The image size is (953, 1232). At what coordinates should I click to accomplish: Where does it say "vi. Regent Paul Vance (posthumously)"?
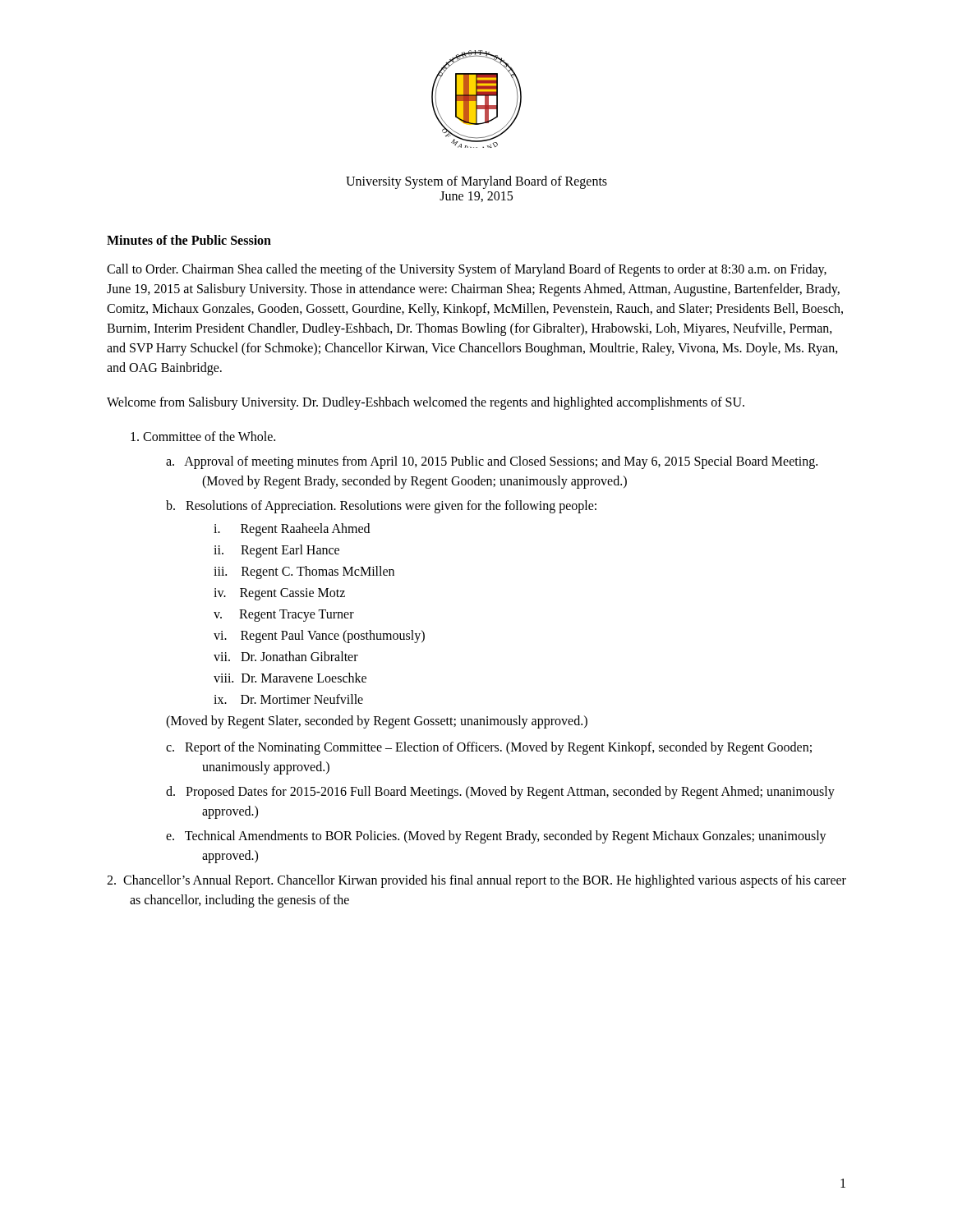pyautogui.click(x=319, y=635)
